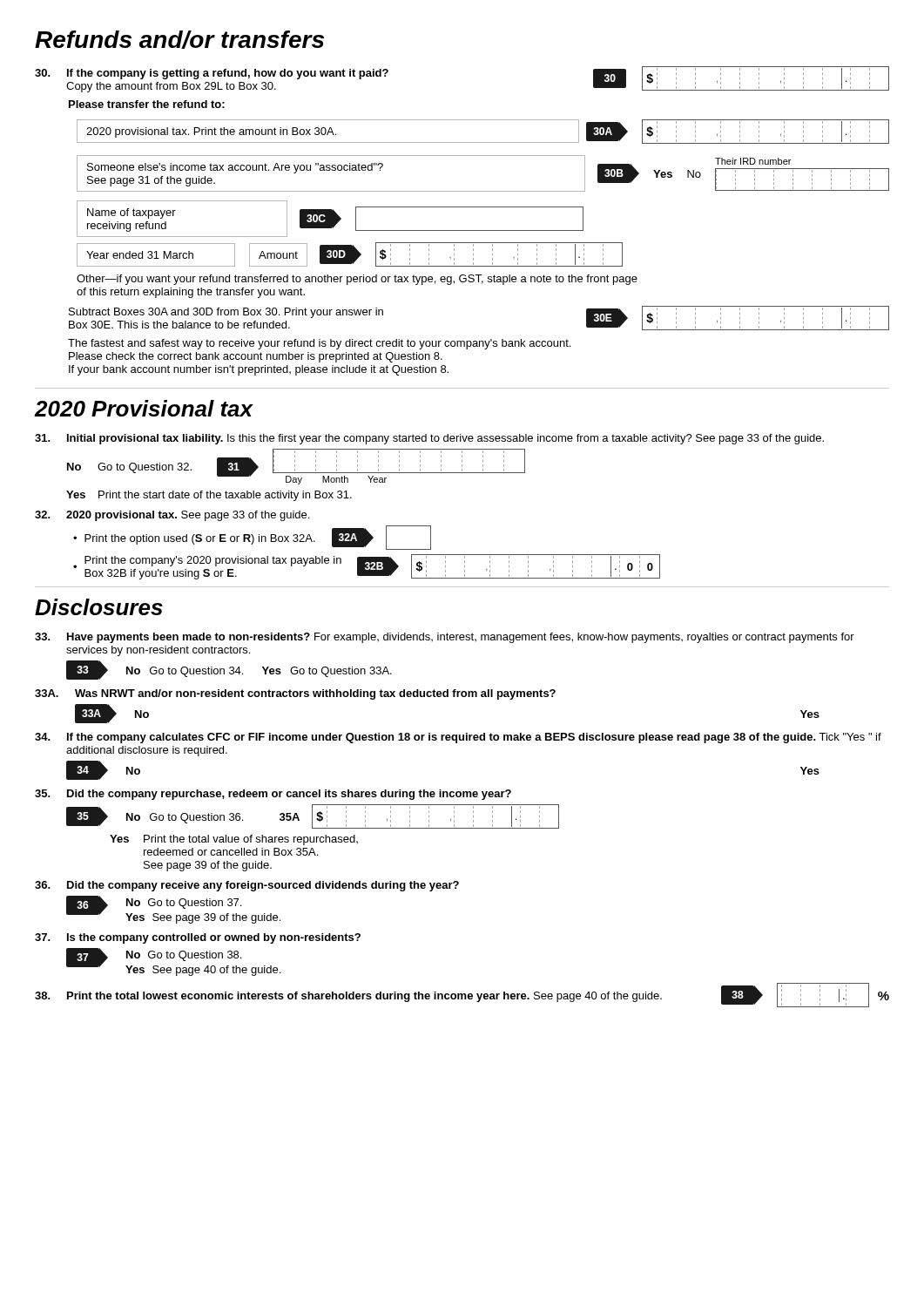Locate the element starting "The fastest and safest way to receive"
The width and height of the screenshot is (924, 1307).
tap(320, 356)
